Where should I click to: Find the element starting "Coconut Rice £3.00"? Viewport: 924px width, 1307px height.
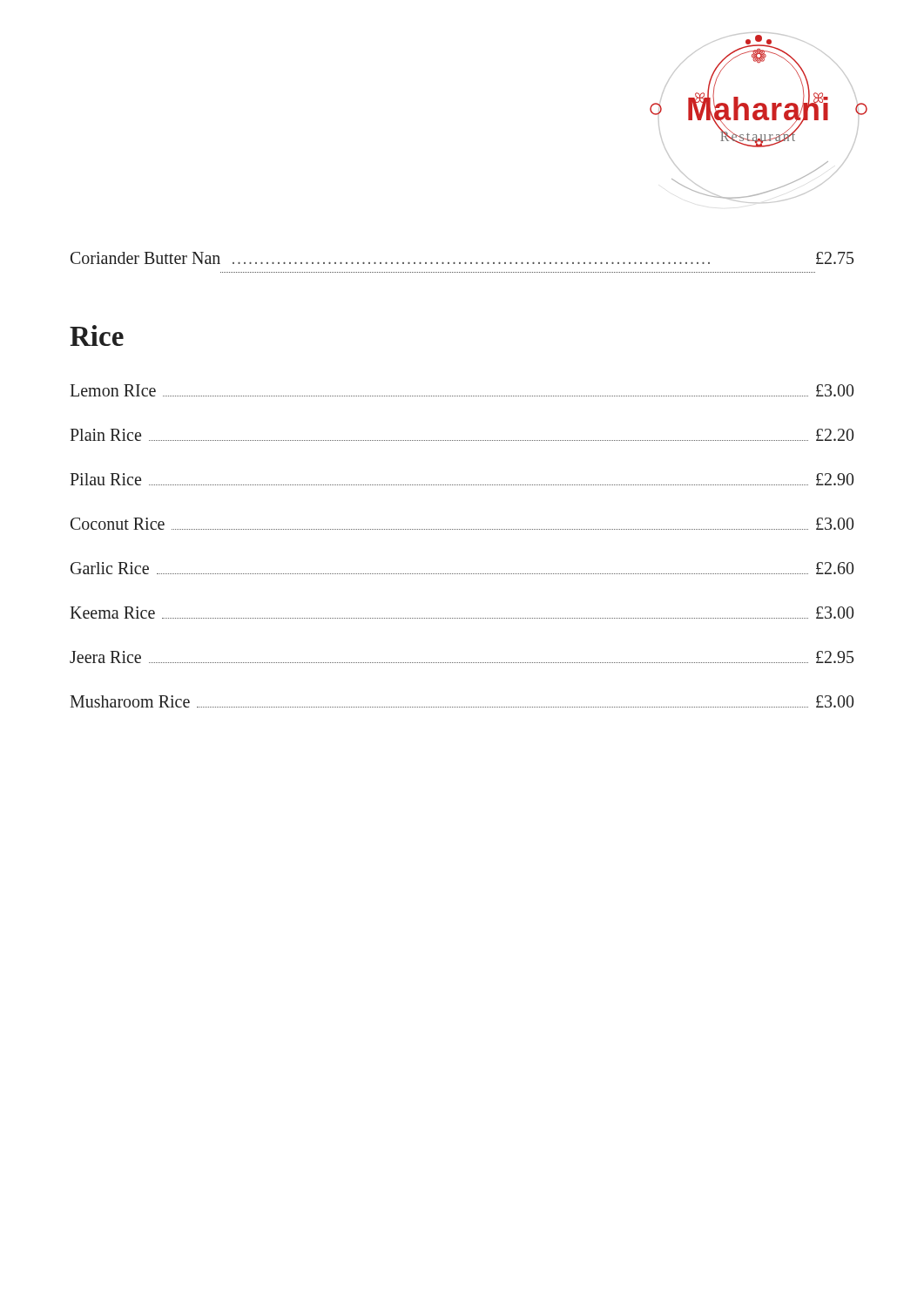click(x=462, y=524)
